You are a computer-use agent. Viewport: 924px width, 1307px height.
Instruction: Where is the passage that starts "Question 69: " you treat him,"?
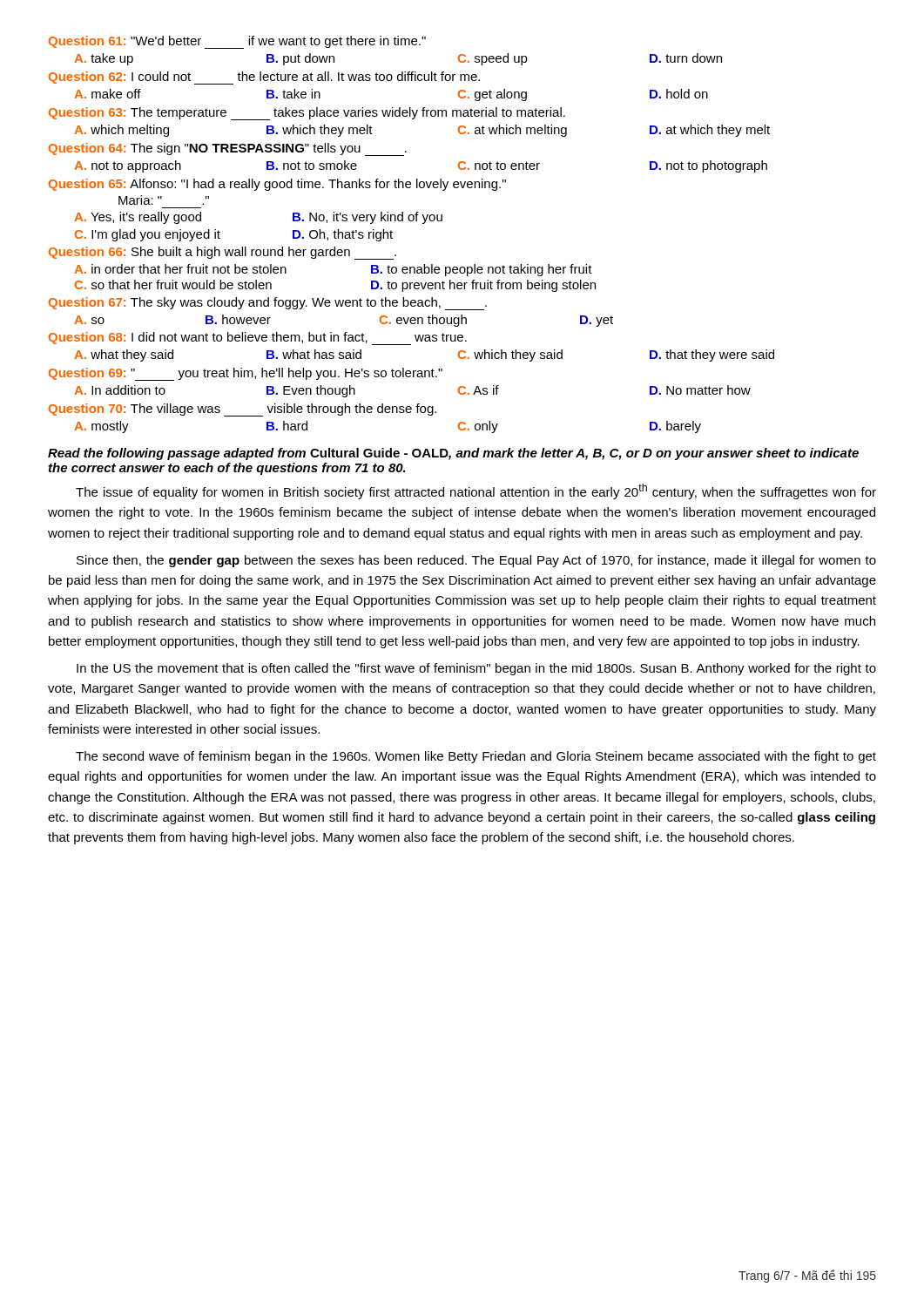point(245,373)
